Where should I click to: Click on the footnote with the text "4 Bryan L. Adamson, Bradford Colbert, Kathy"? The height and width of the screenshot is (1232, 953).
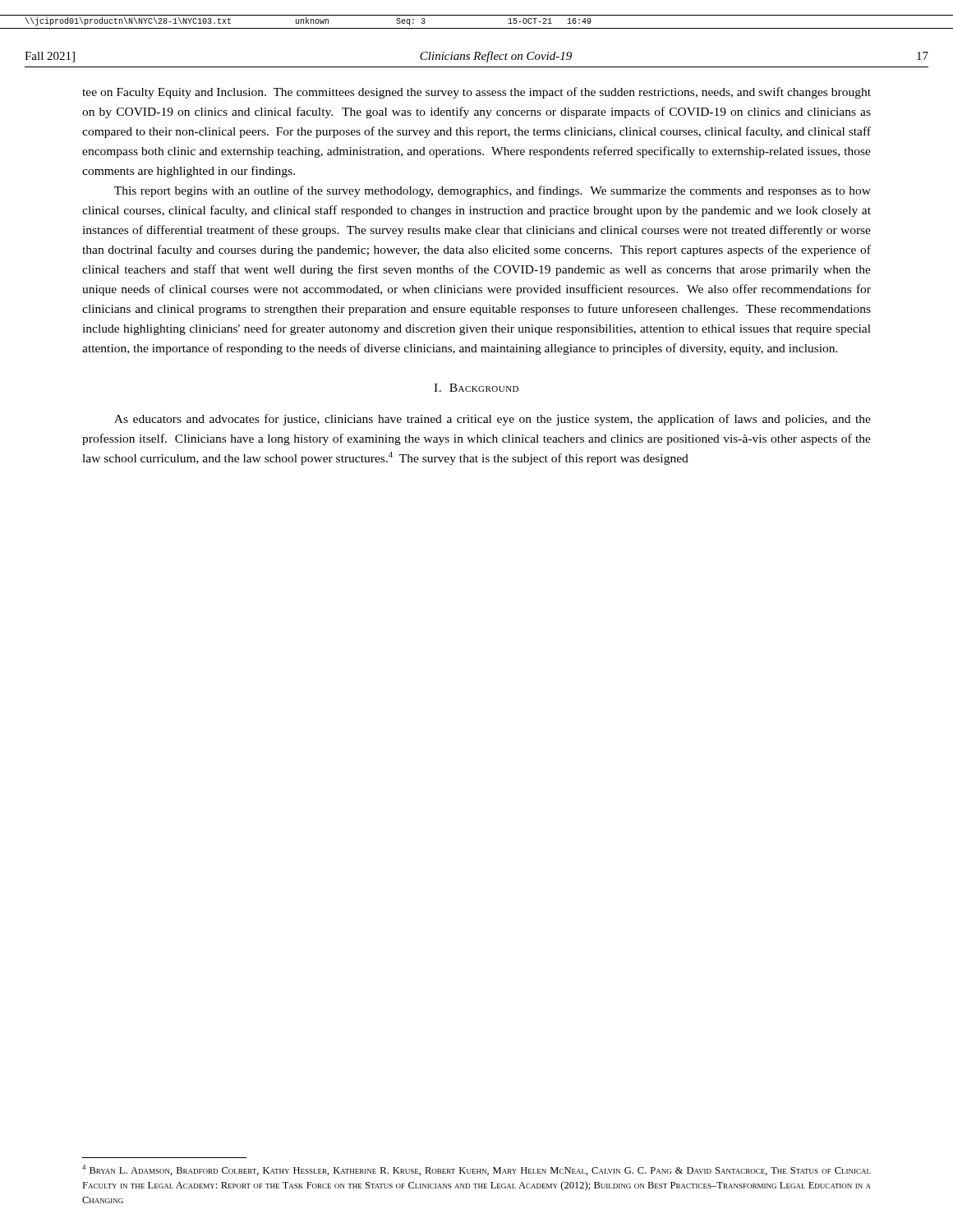point(476,1184)
